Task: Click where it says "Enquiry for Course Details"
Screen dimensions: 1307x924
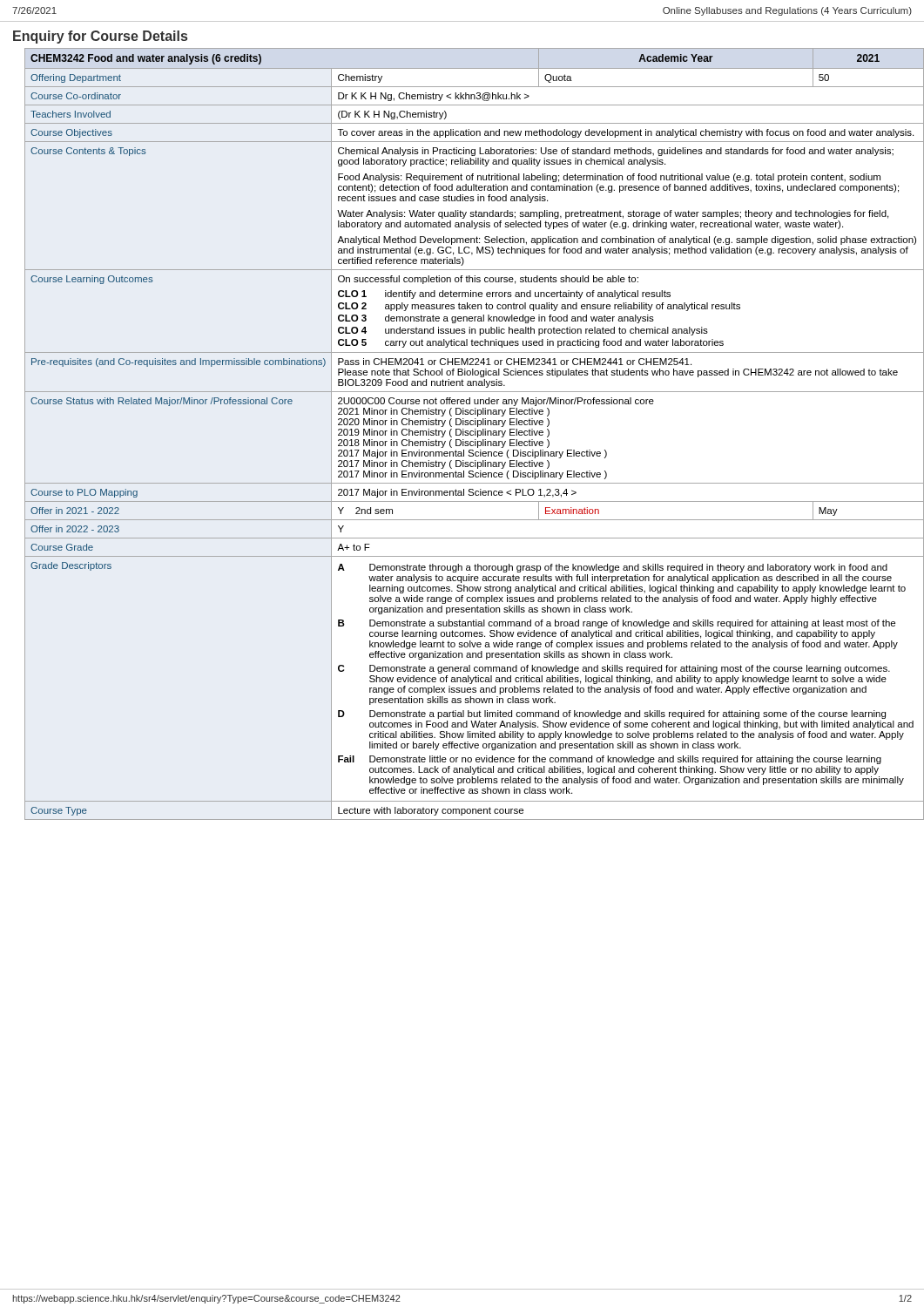Action: (100, 36)
